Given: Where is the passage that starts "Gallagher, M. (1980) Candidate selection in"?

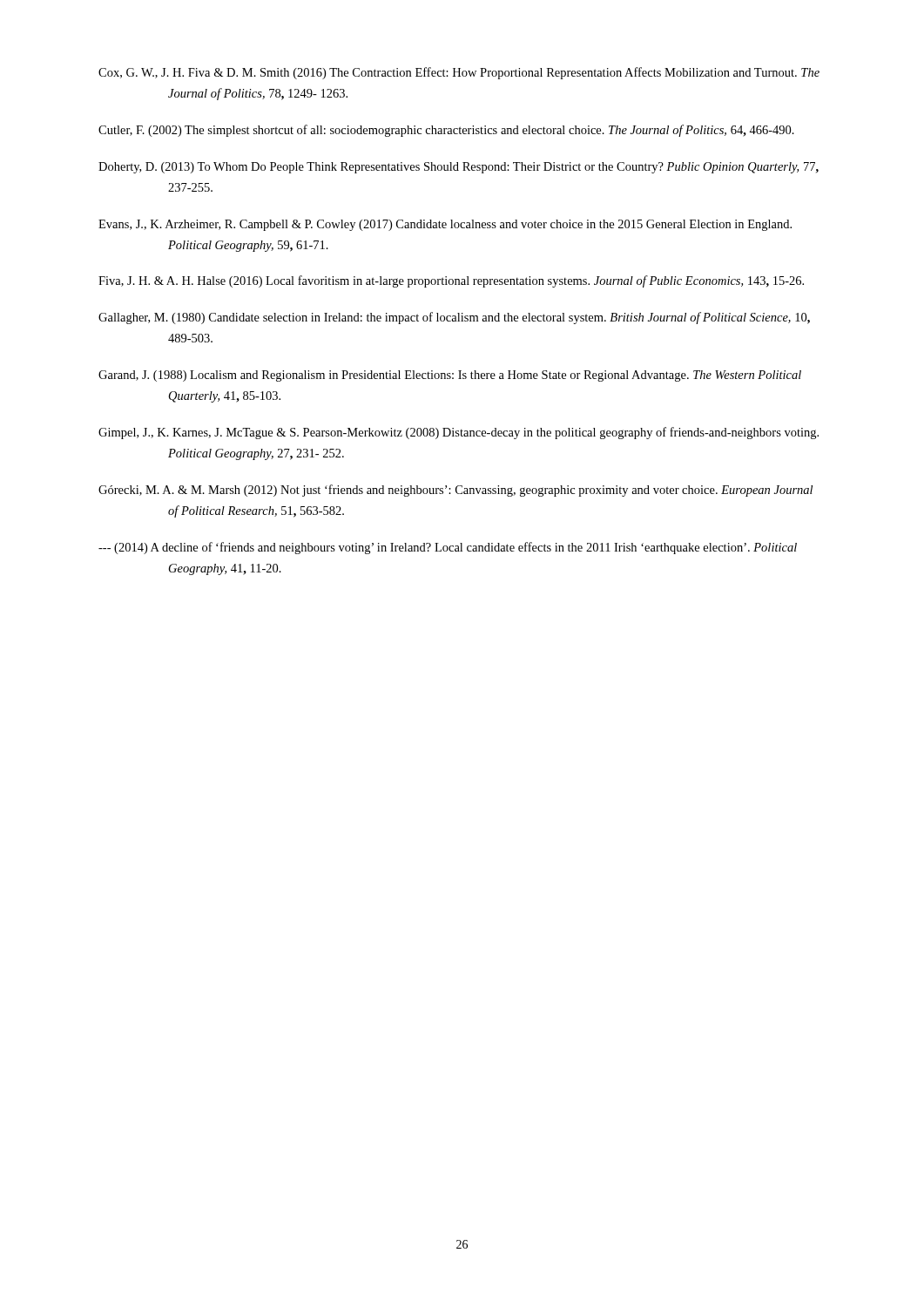Looking at the screenshot, I should (x=454, y=328).
